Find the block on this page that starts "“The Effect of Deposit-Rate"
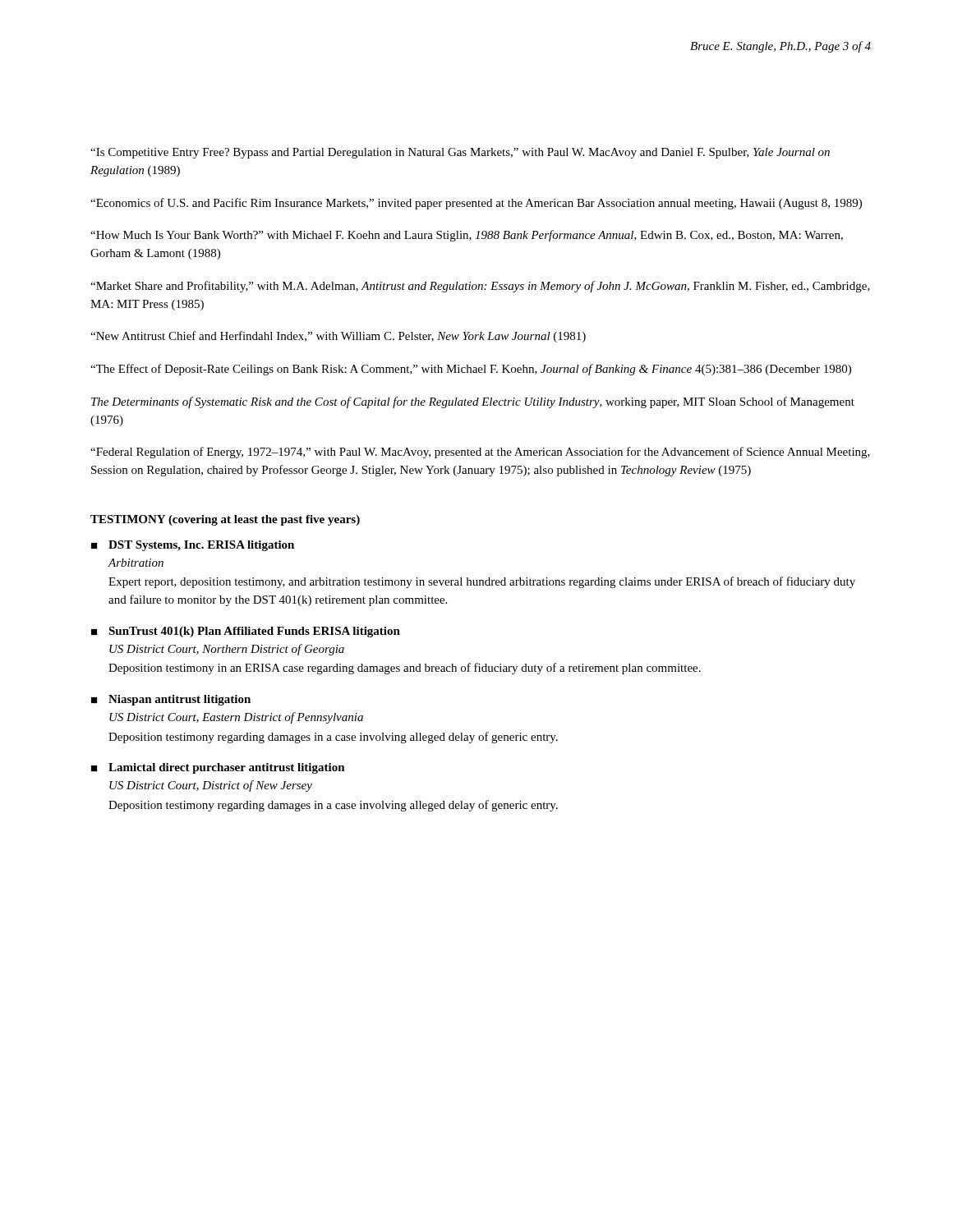 (471, 369)
